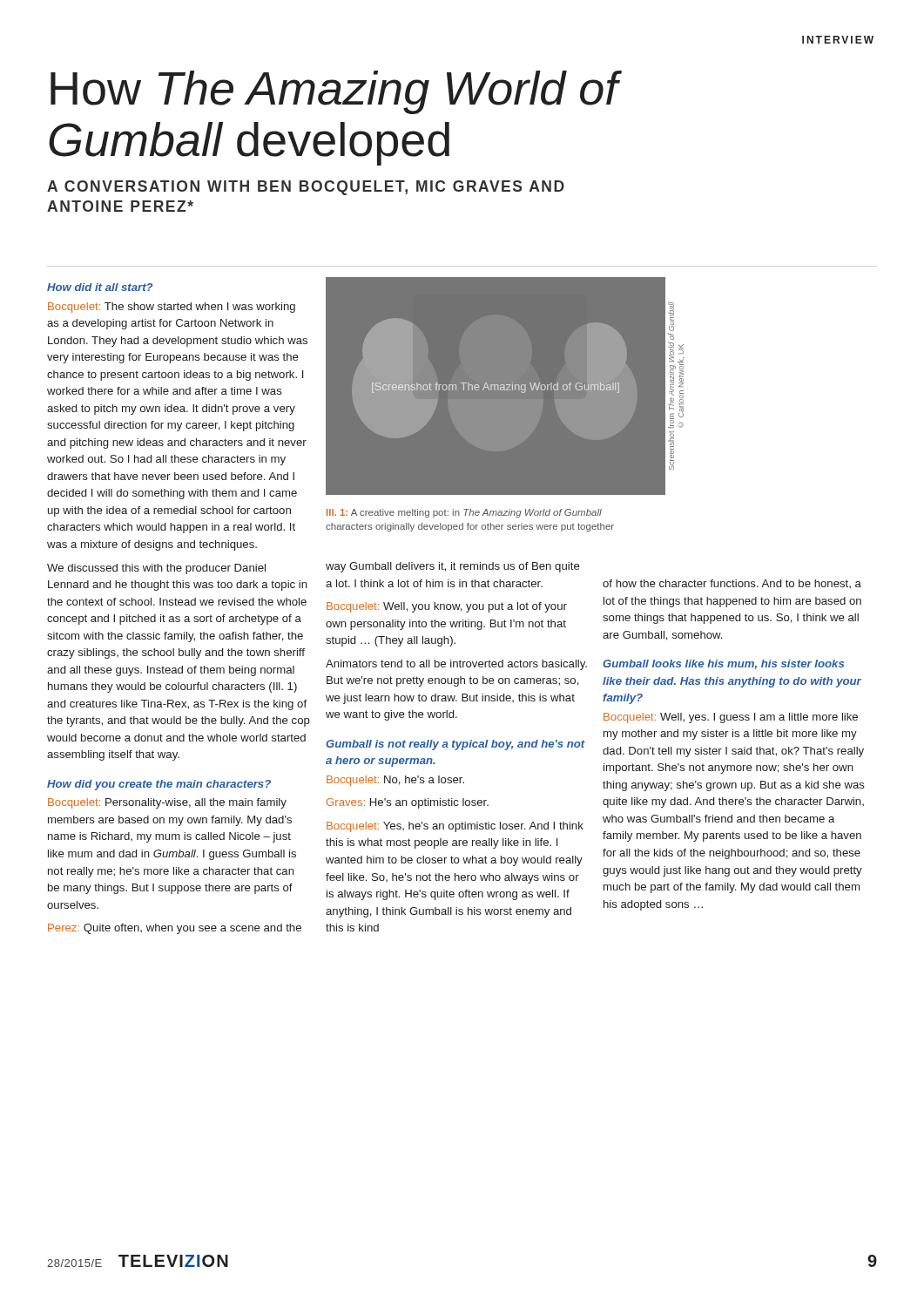Navigate to the element starting "How did it all start? Bocquelet: The"
This screenshot has height=1307, width=924.
[179, 608]
